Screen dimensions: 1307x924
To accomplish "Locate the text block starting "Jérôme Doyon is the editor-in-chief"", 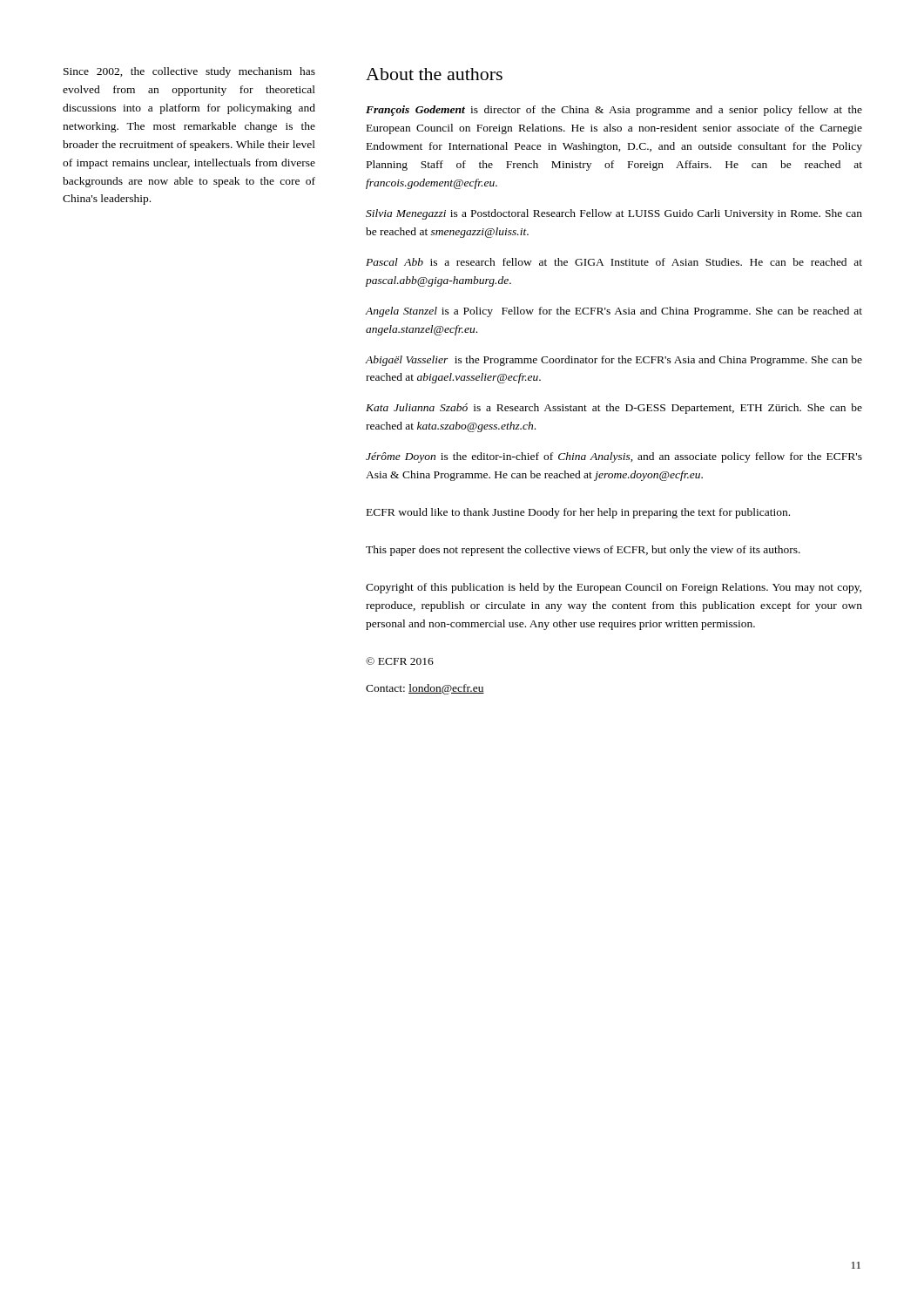I will (x=614, y=466).
